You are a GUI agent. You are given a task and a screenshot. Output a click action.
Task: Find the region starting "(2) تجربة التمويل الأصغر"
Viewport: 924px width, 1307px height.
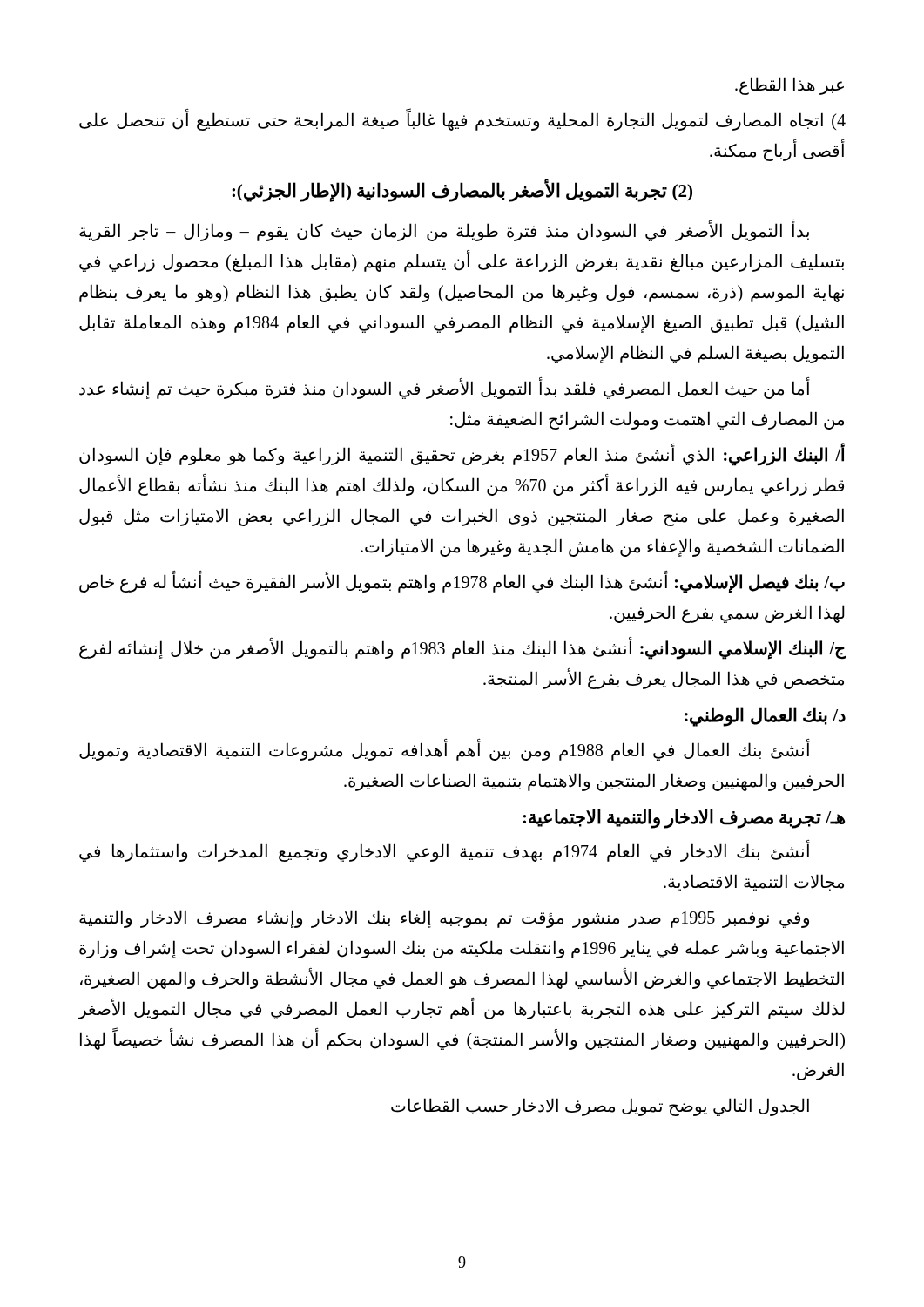click(462, 191)
